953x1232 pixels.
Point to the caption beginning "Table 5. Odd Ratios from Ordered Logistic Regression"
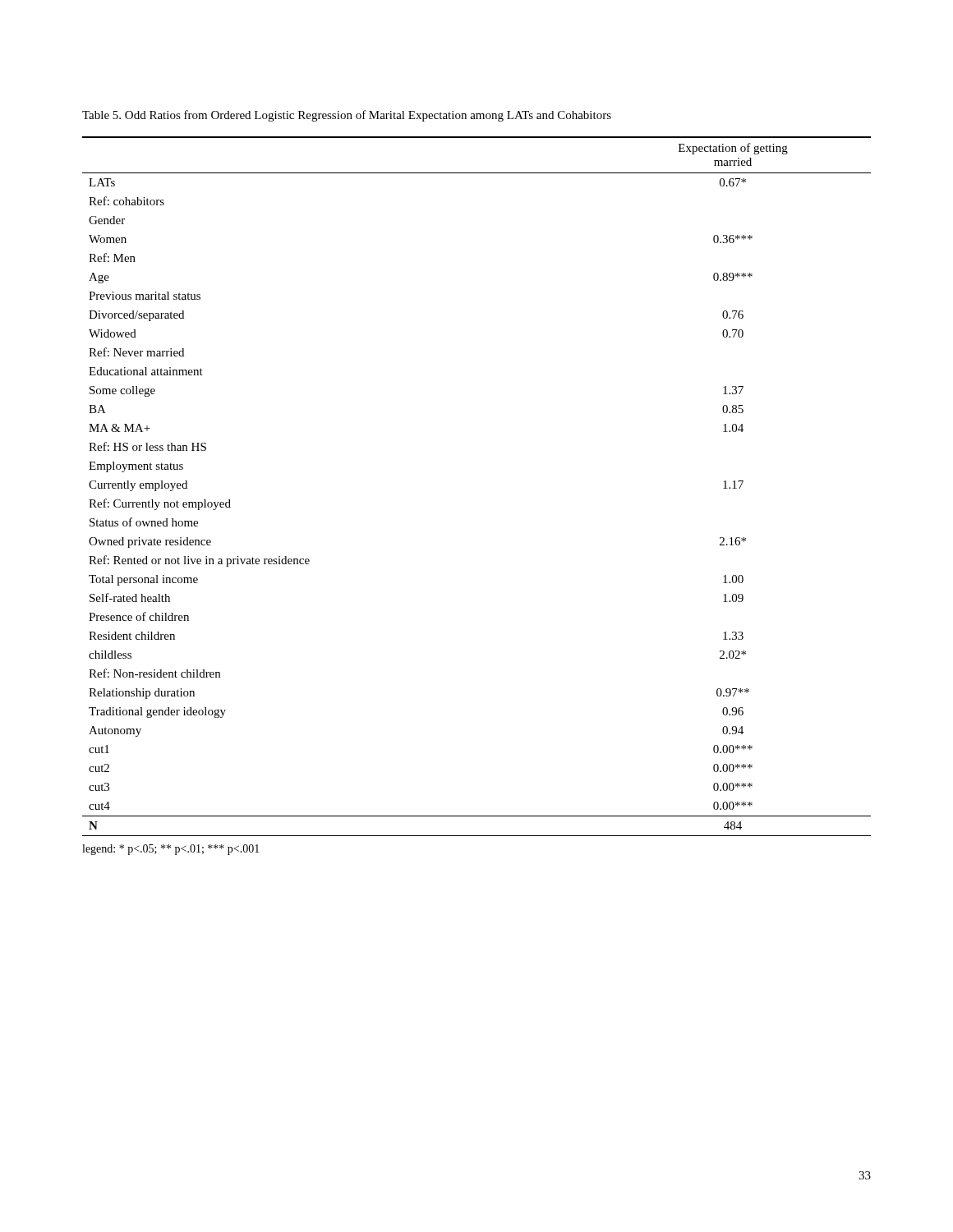pos(347,115)
